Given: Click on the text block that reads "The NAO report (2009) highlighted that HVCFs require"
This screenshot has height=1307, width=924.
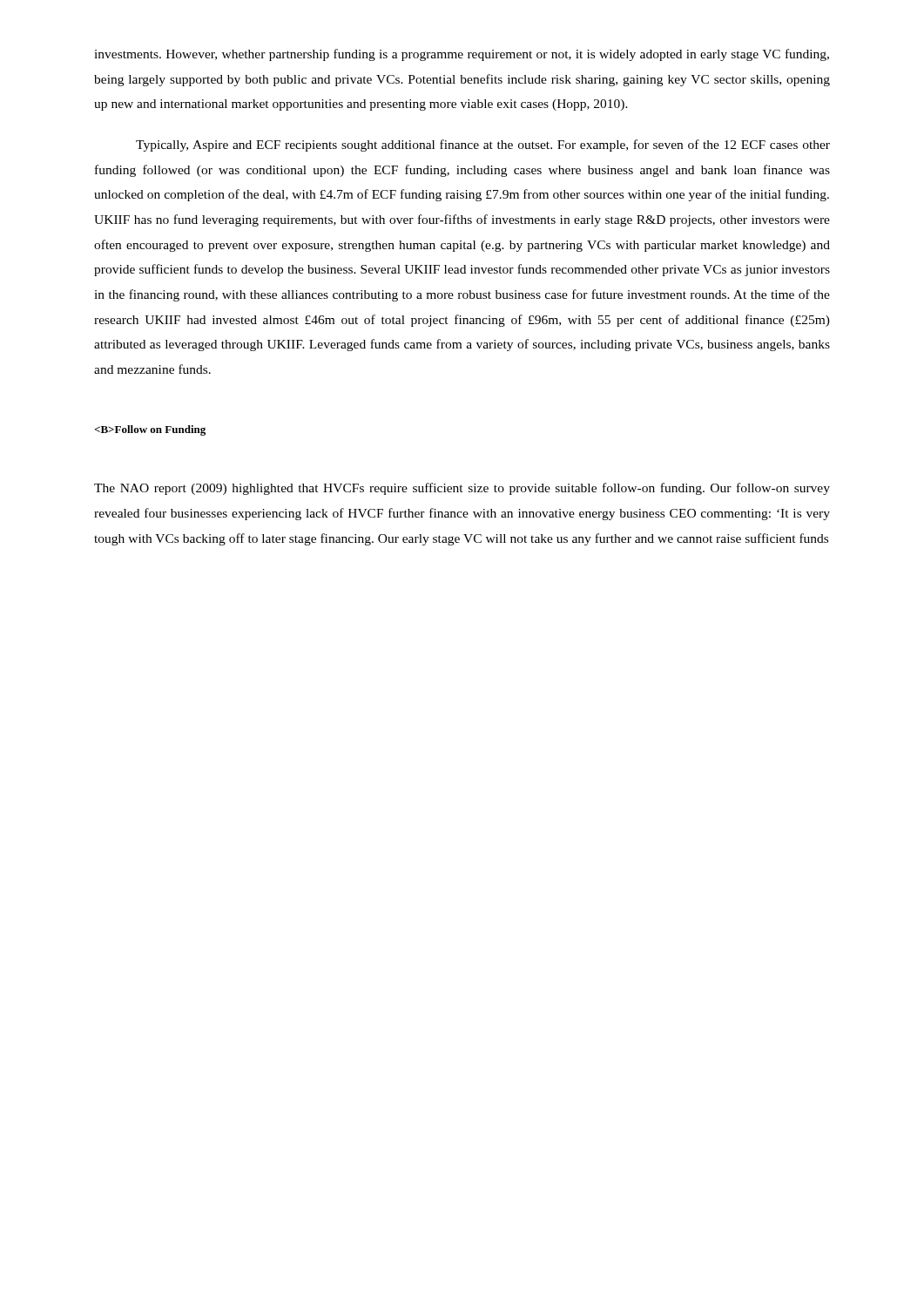Looking at the screenshot, I should [x=462, y=513].
